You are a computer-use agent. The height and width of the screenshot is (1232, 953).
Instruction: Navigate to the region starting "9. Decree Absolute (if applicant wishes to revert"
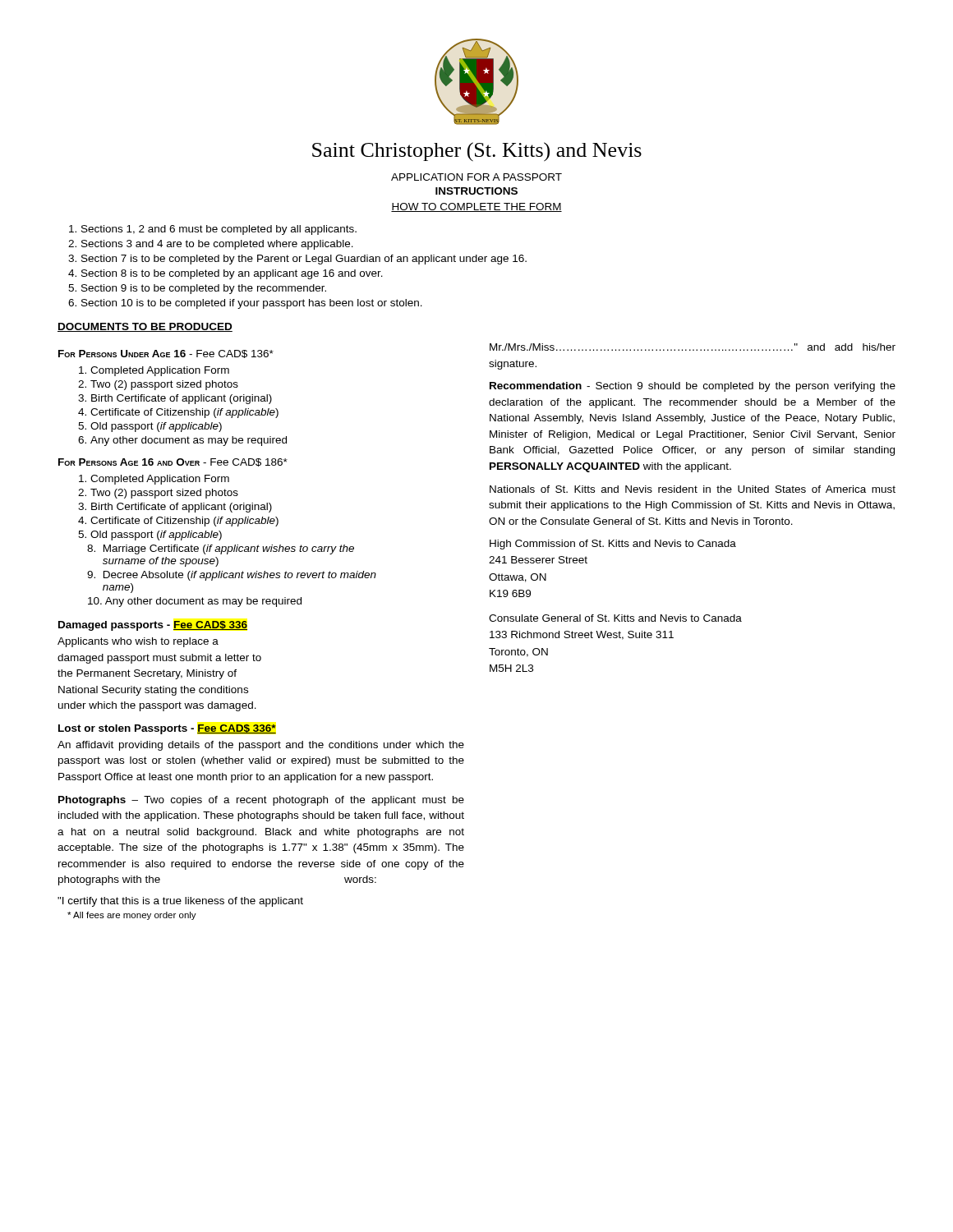point(232,581)
